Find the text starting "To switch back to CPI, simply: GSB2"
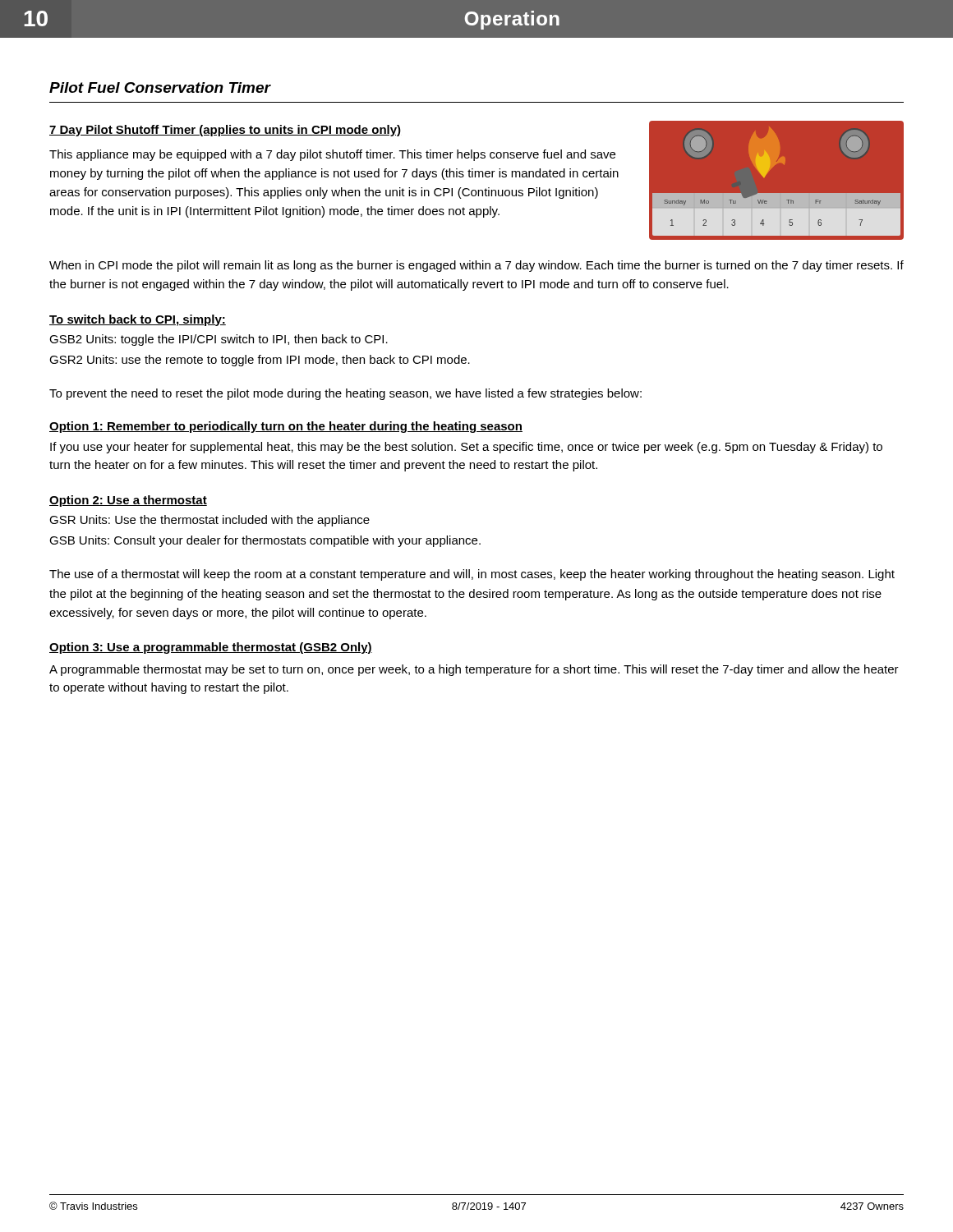 pyautogui.click(x=138, y=320)
